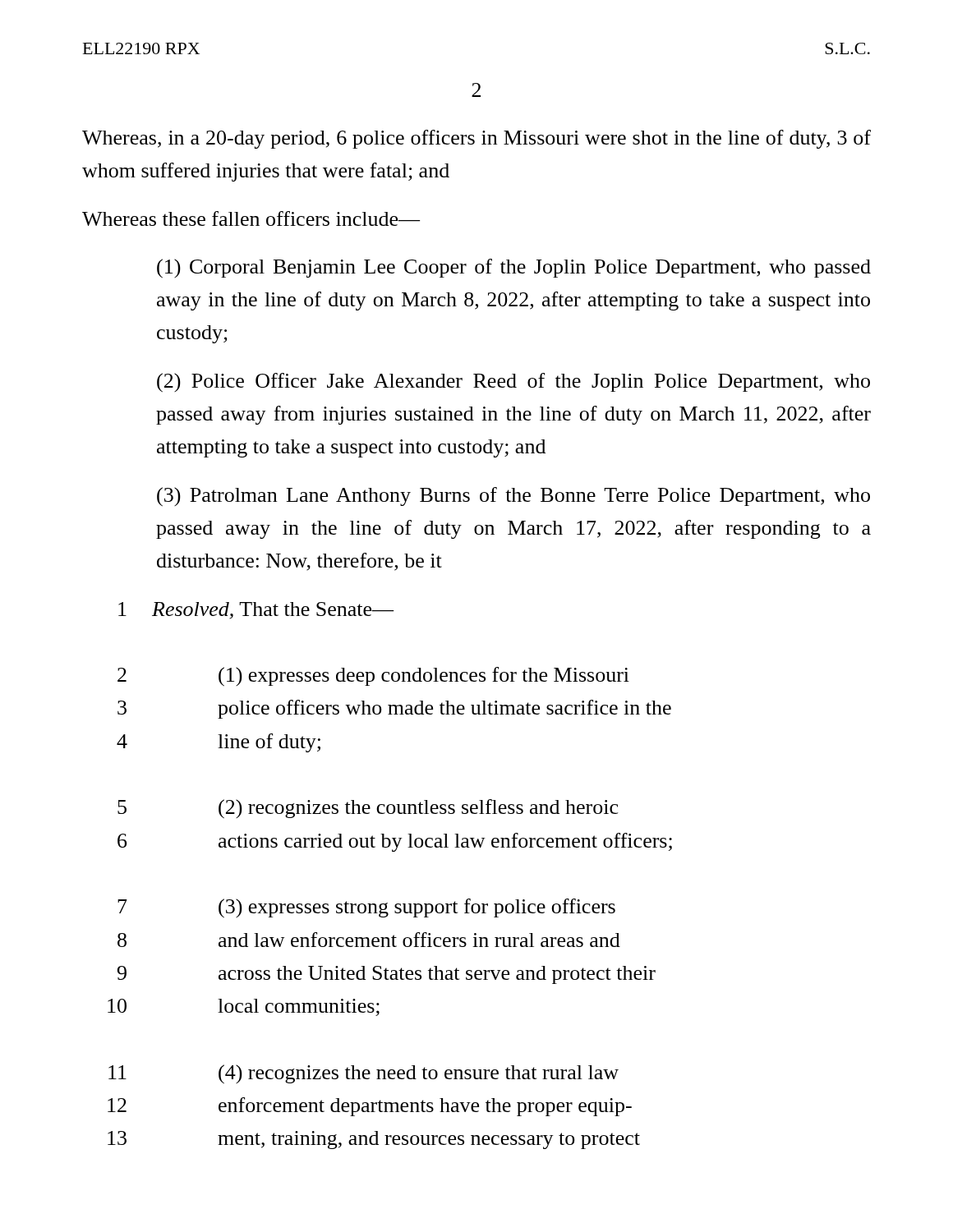The image size is (953, 1232).
Task: Select the list item that says "(1) Corporal Benjamin Lee"
Action: tap(513, 300)
